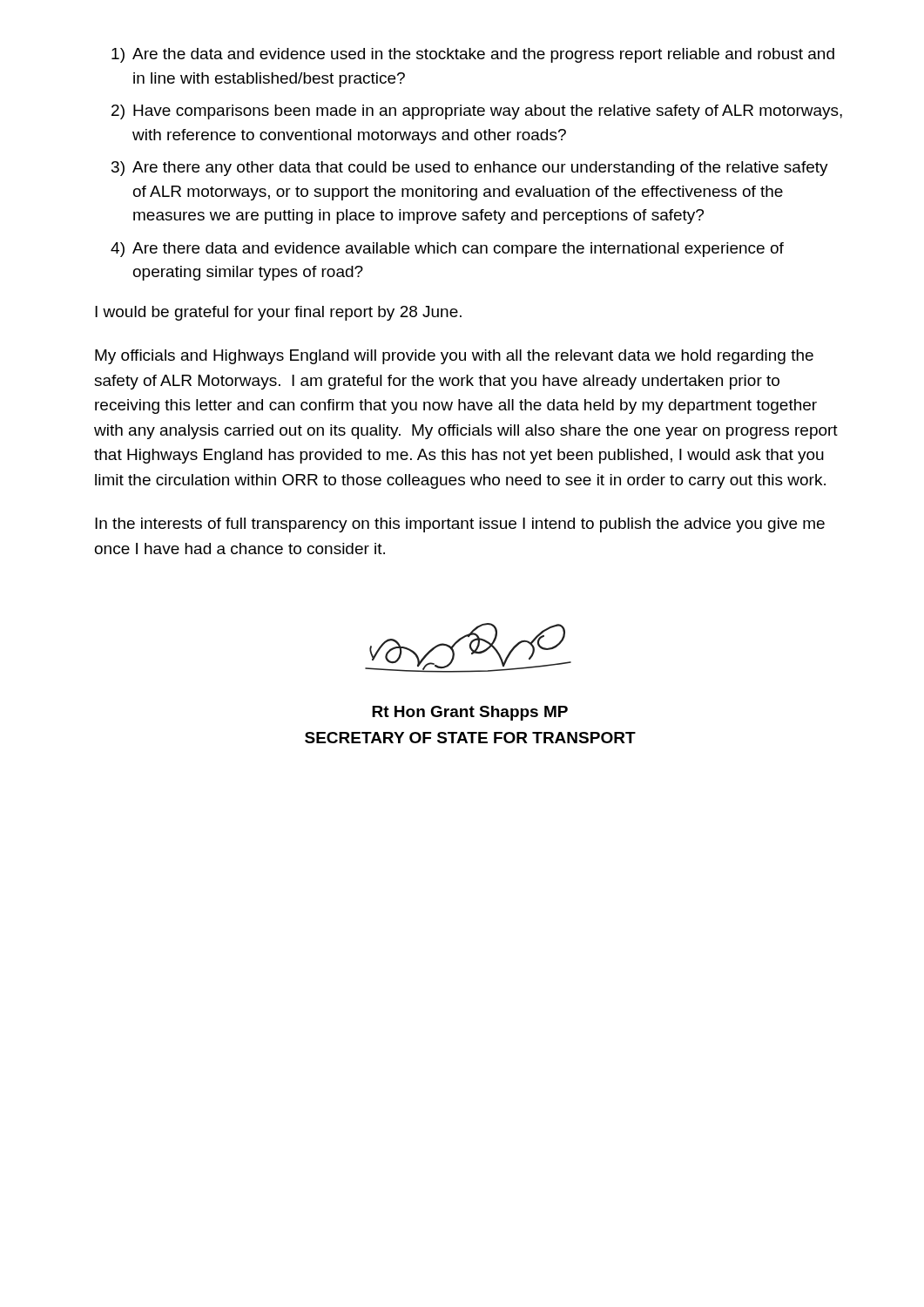Locate the illustration
This screenshot has height=1307, width=924.
pos(470,676)
